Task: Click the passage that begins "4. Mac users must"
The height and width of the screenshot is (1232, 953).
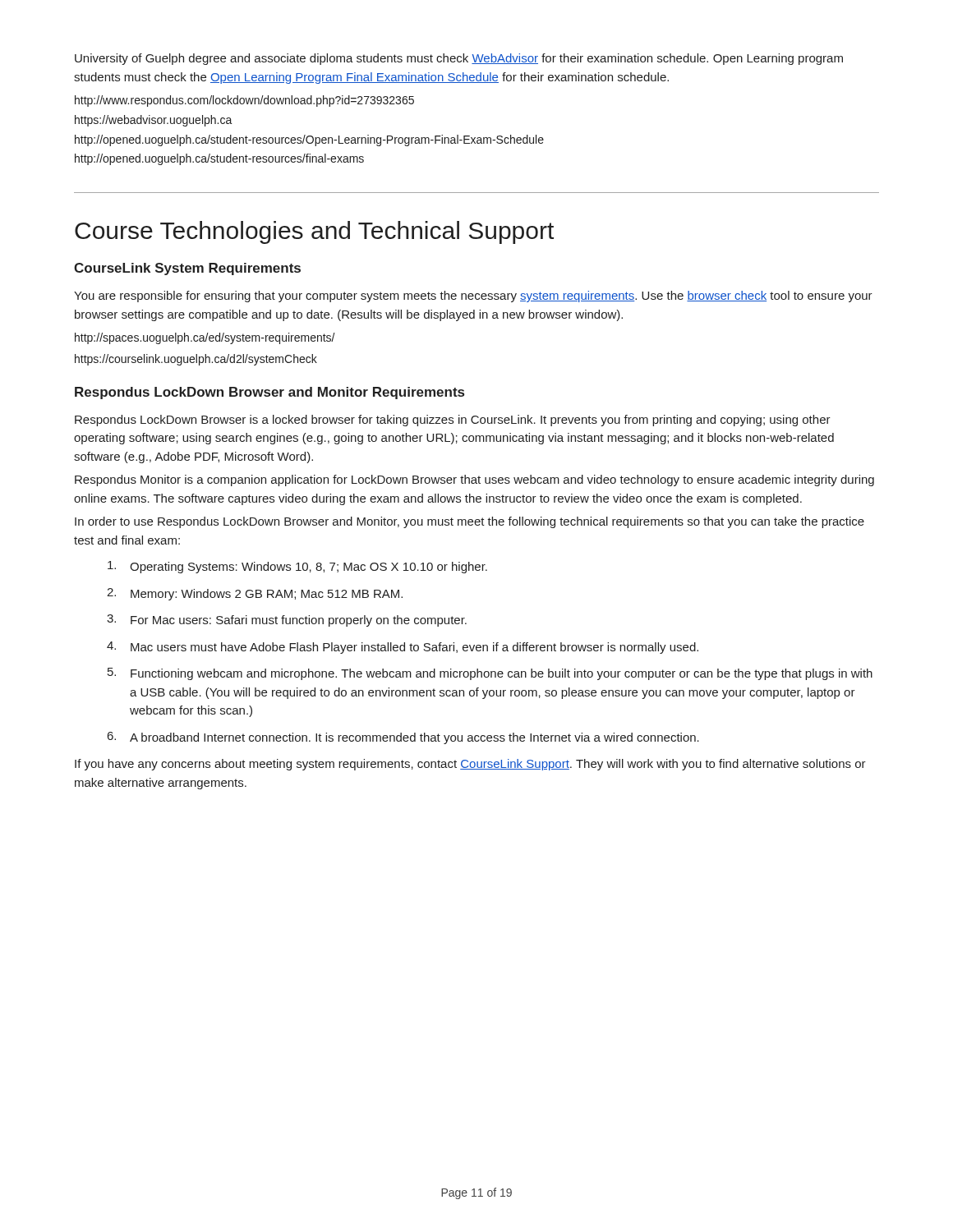Action: [x=403, y=647]
